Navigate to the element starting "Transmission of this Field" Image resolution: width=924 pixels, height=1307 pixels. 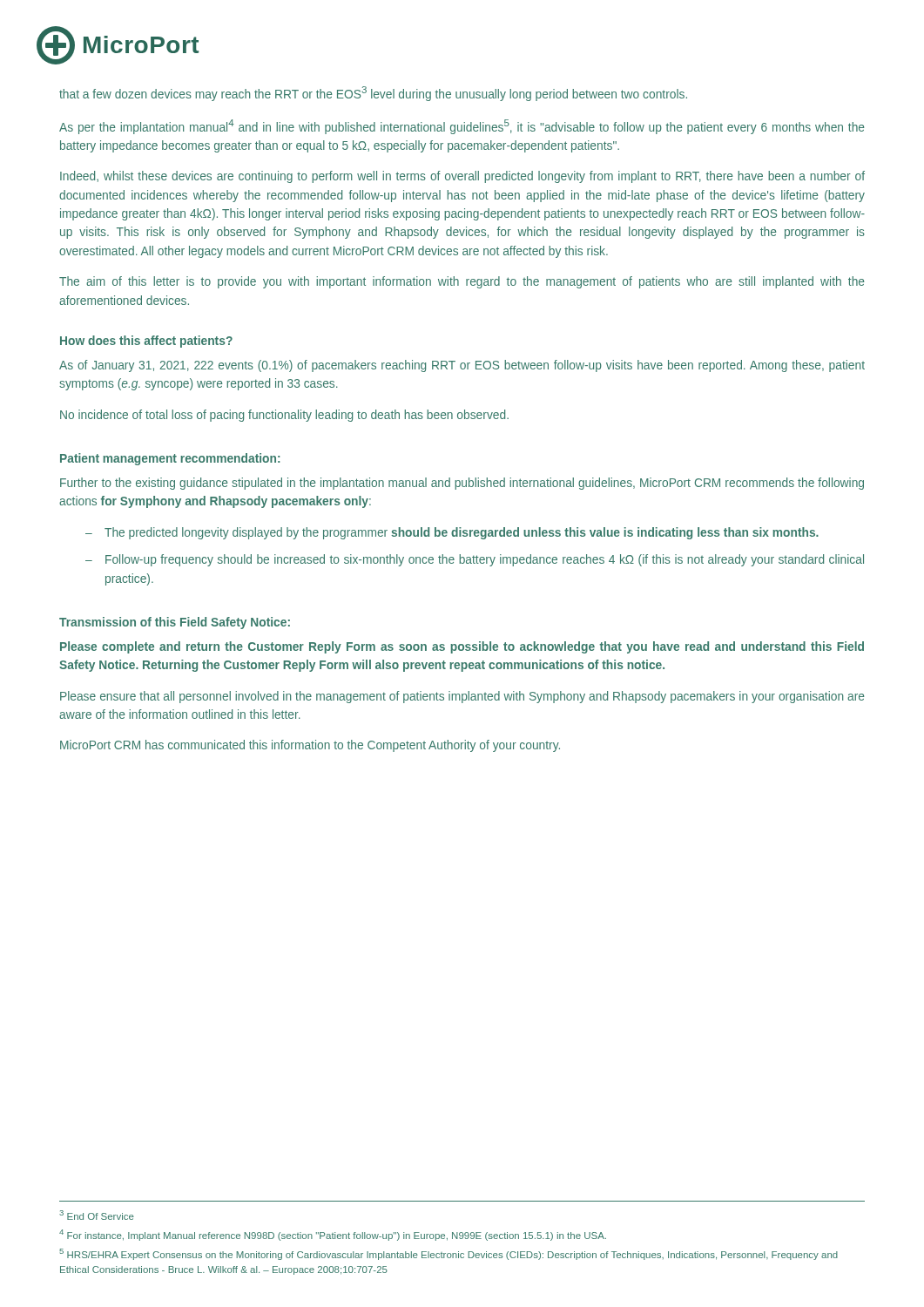175,623
